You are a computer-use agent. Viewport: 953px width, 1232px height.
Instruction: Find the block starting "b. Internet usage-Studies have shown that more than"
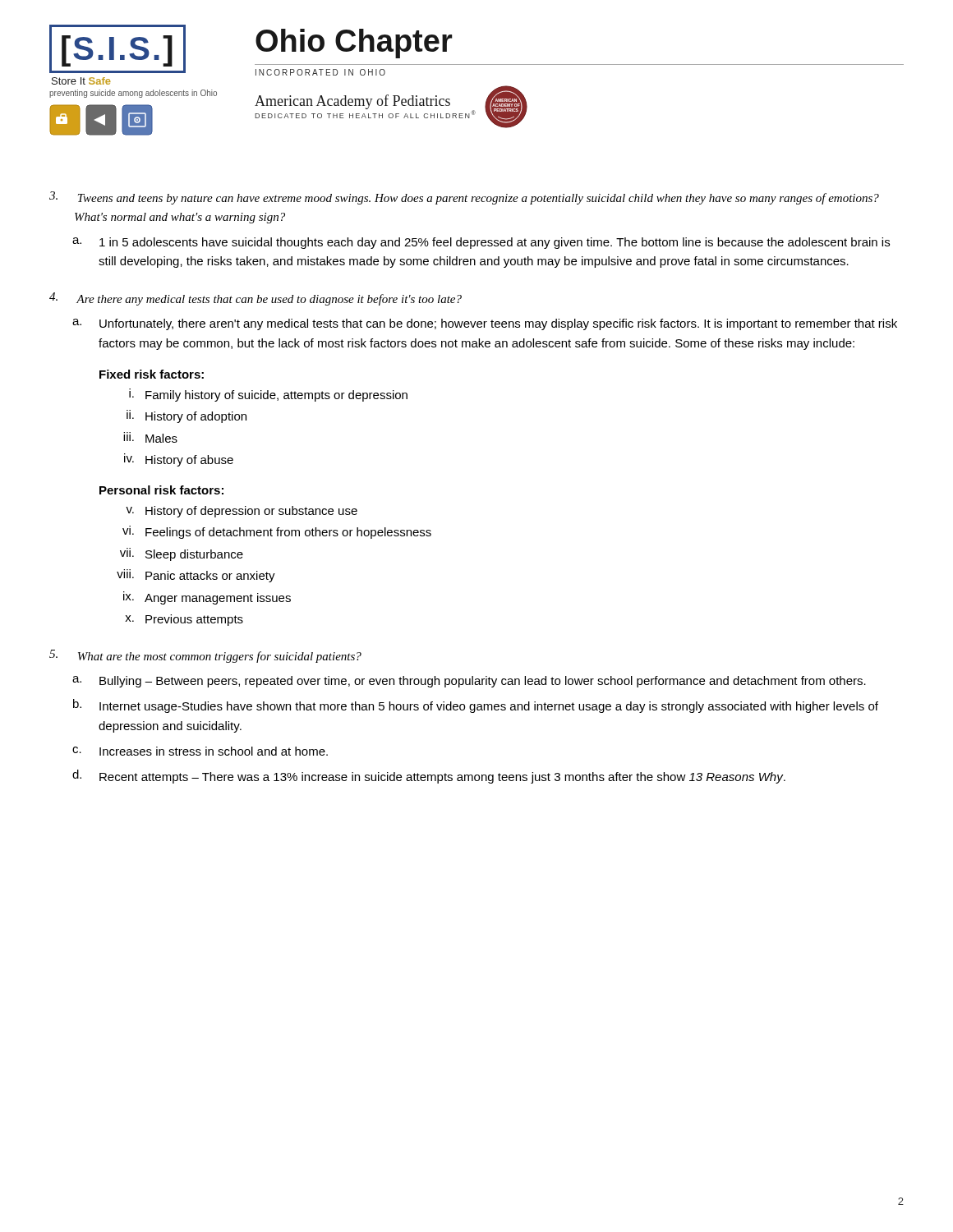pyautogui.click(x=488, y=716)
